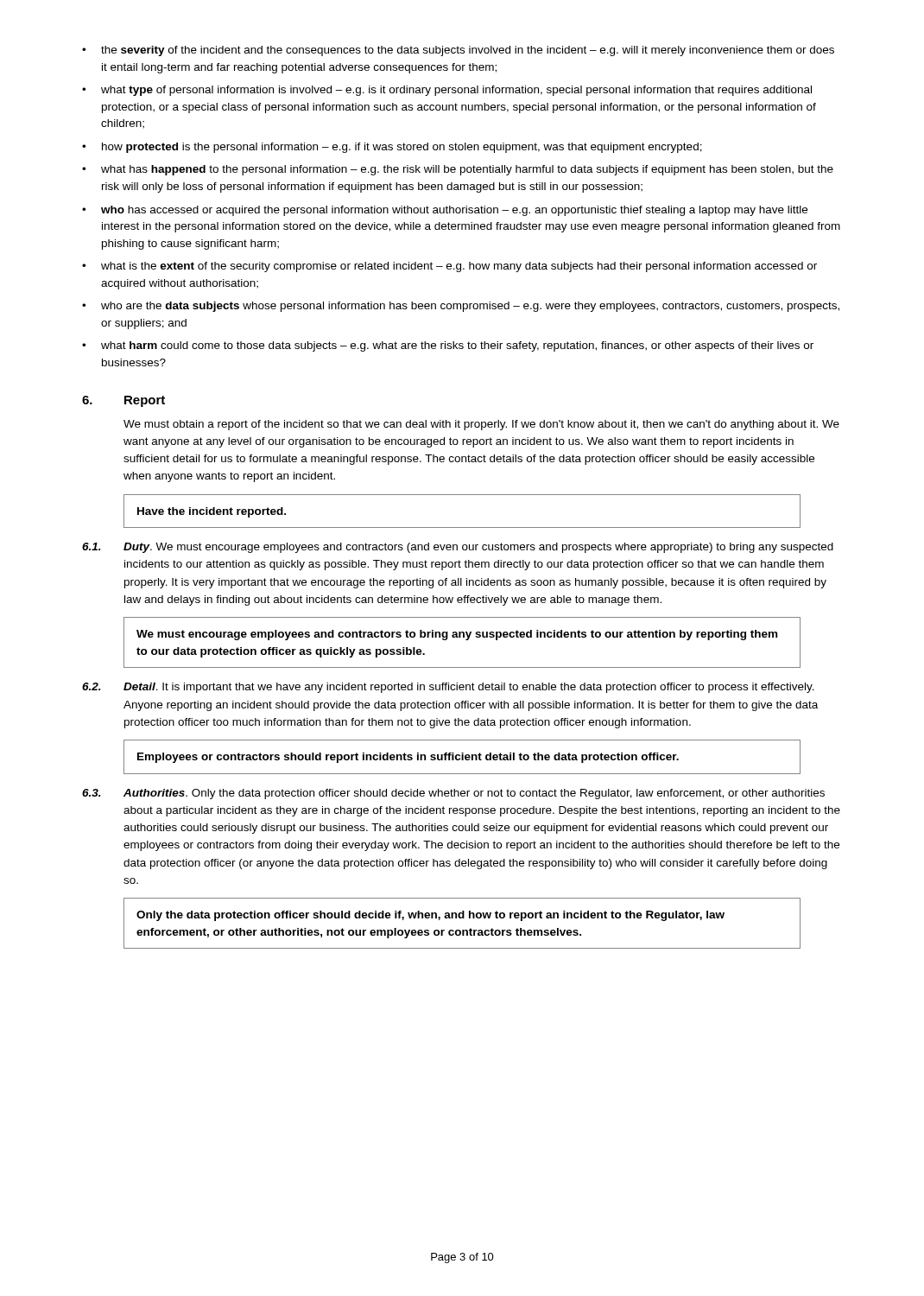
Task: Find the text block that reads "Only the data protection officer should decide"
Action: pyautogui.click(x=431, y=923)
